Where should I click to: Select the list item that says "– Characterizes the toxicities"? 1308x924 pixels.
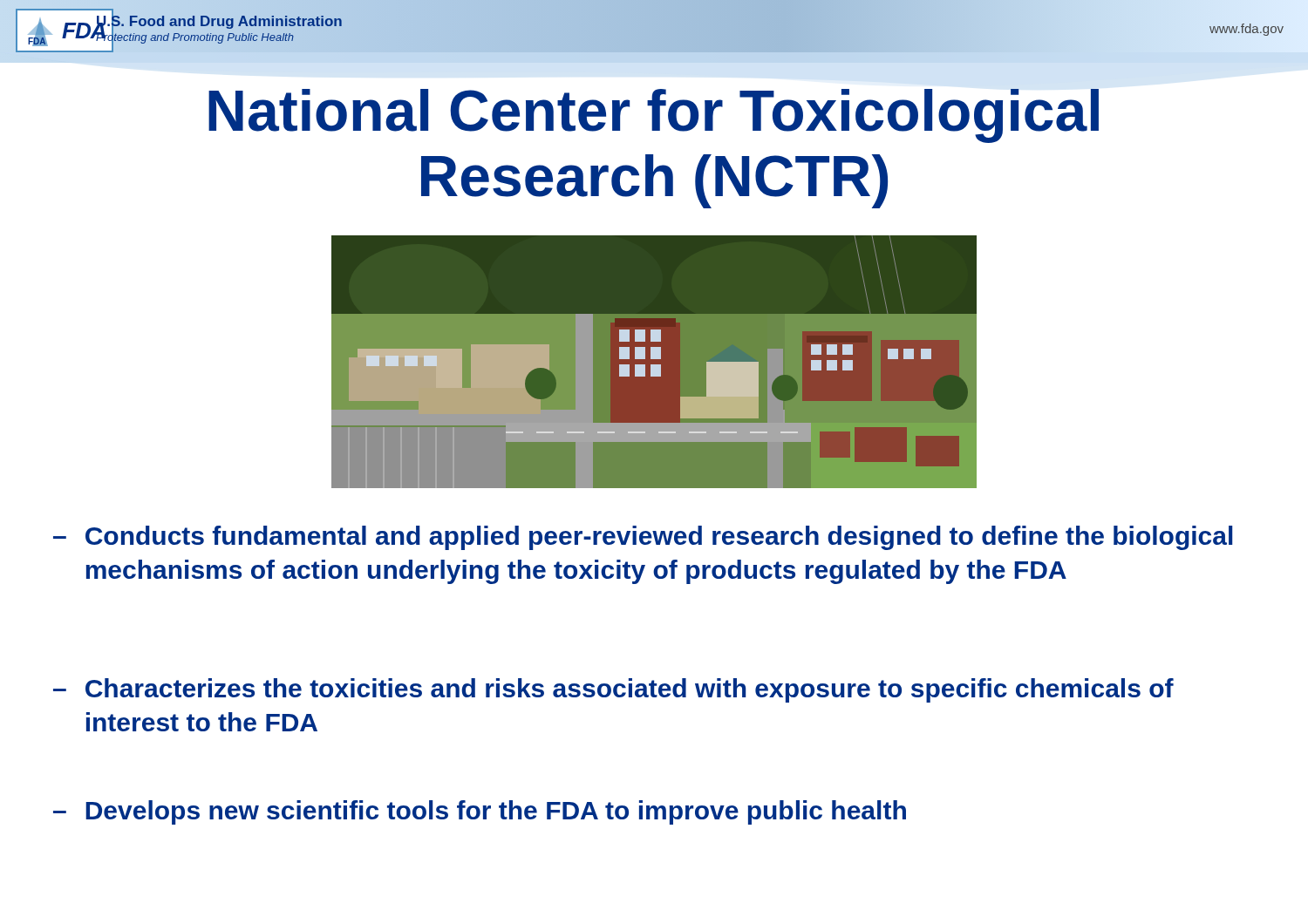pyautogui.click(x=658, y=705)
